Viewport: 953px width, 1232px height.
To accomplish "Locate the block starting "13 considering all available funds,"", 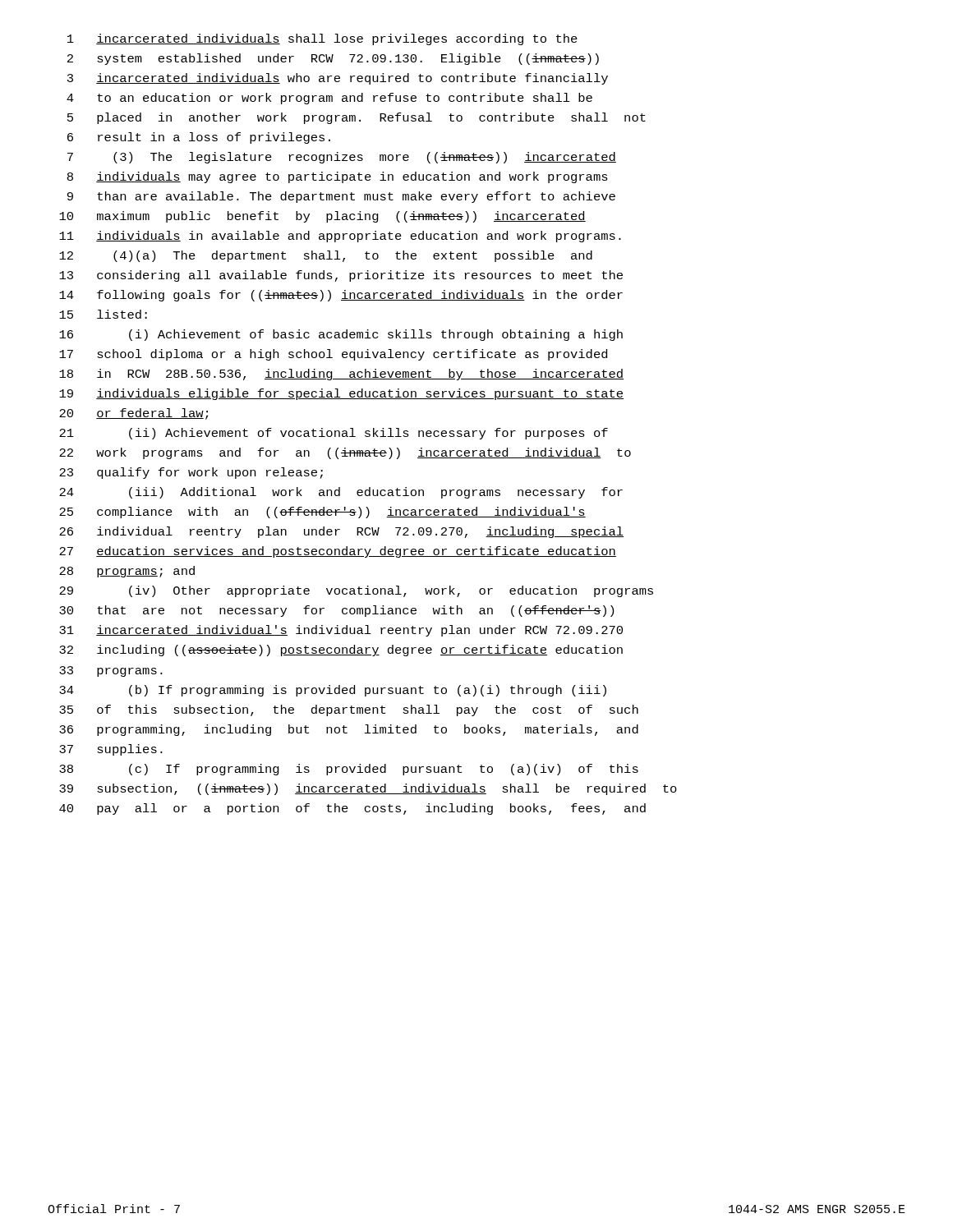I will (x=336, y=276).
